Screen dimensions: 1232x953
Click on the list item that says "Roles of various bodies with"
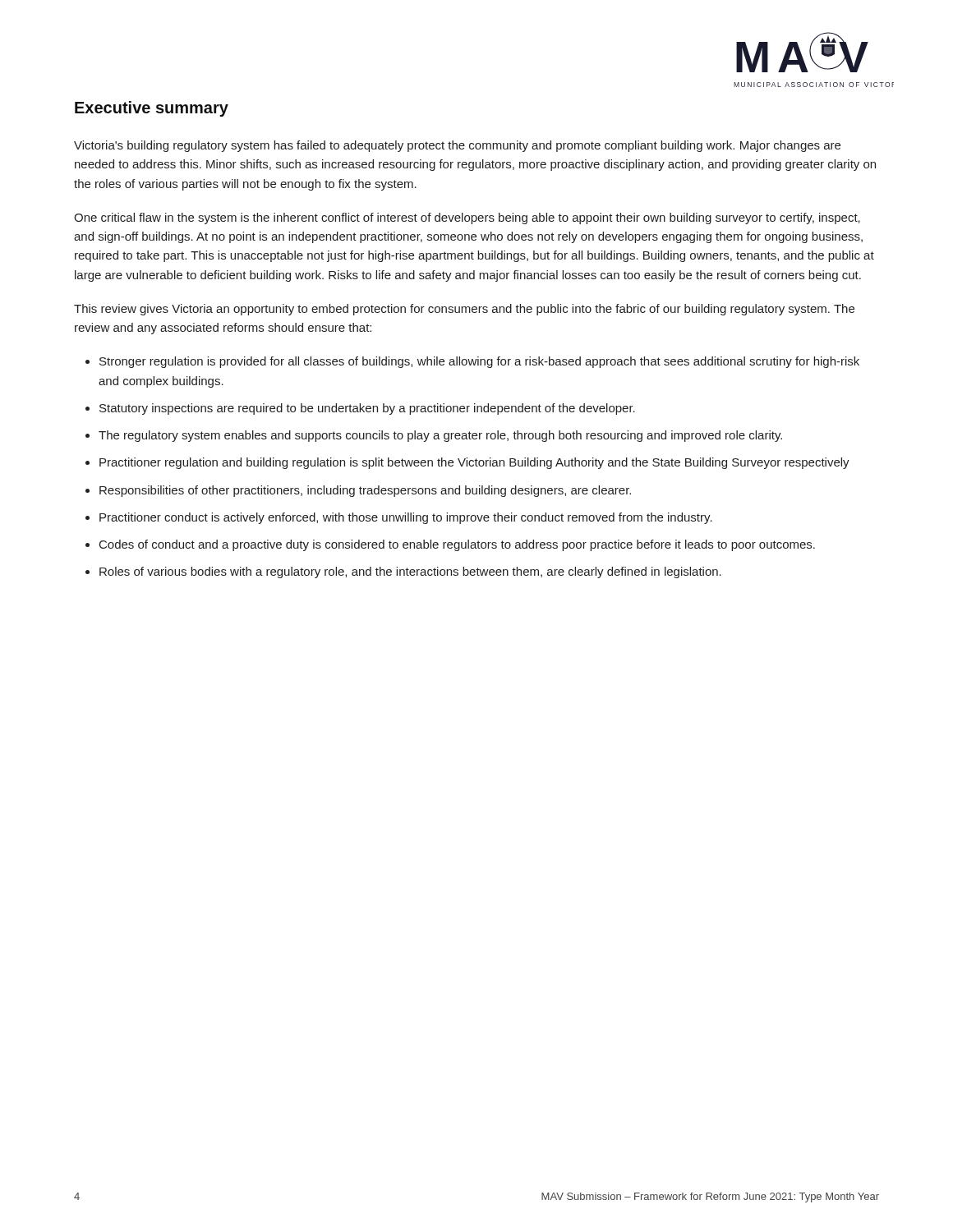[410, 571]
